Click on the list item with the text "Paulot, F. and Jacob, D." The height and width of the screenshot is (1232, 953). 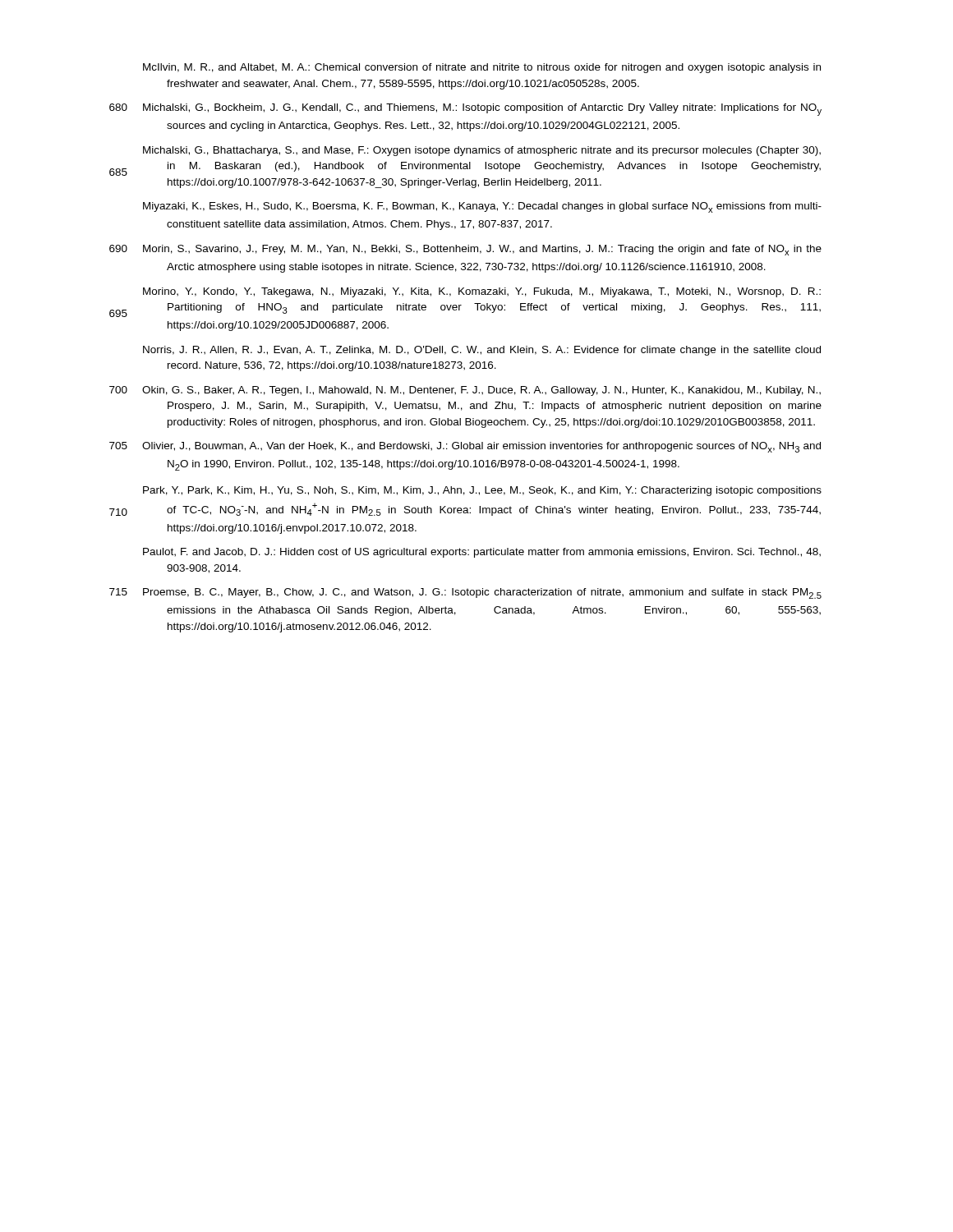tap(452, 560)
